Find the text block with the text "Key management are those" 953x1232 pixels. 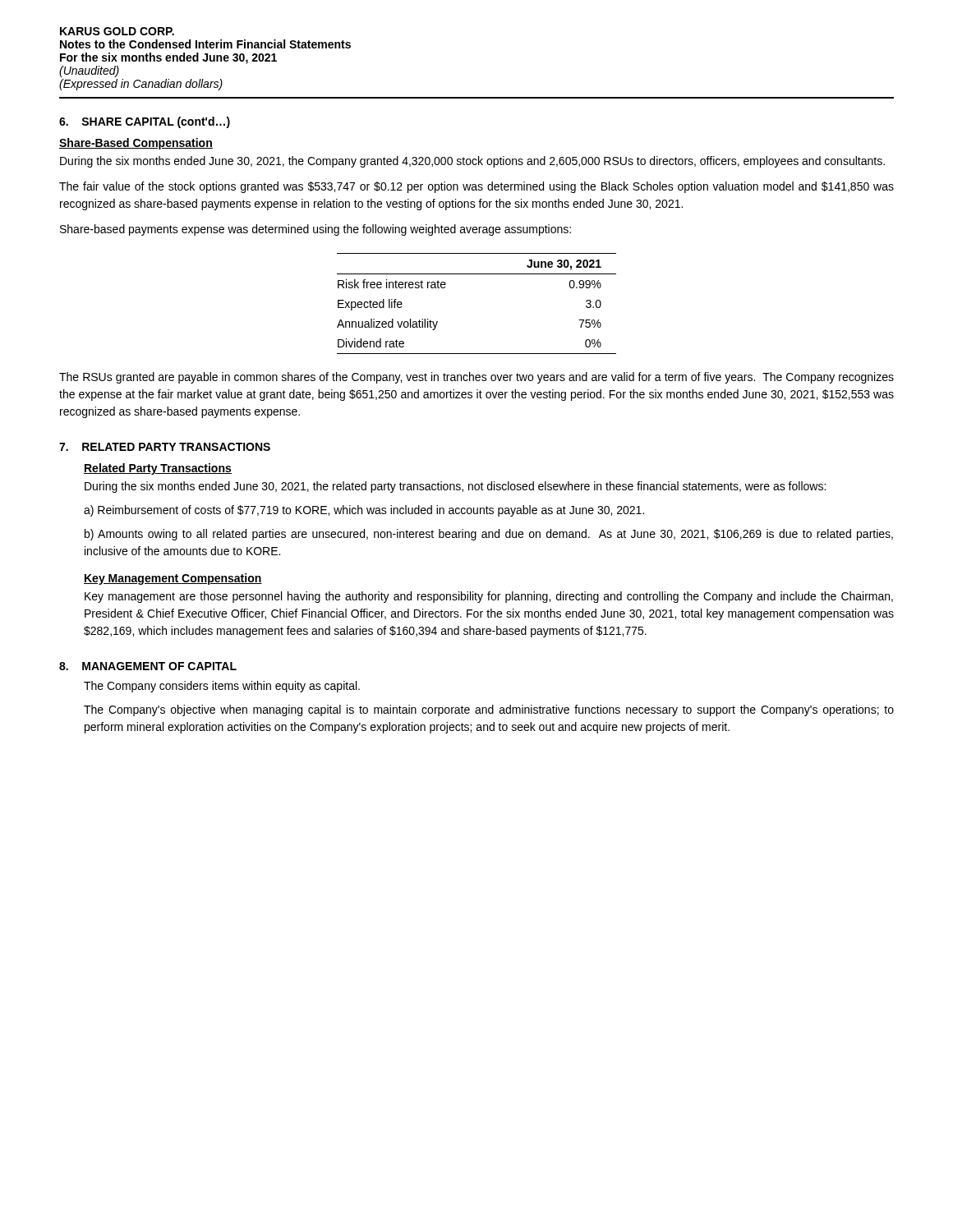point(489,614)
